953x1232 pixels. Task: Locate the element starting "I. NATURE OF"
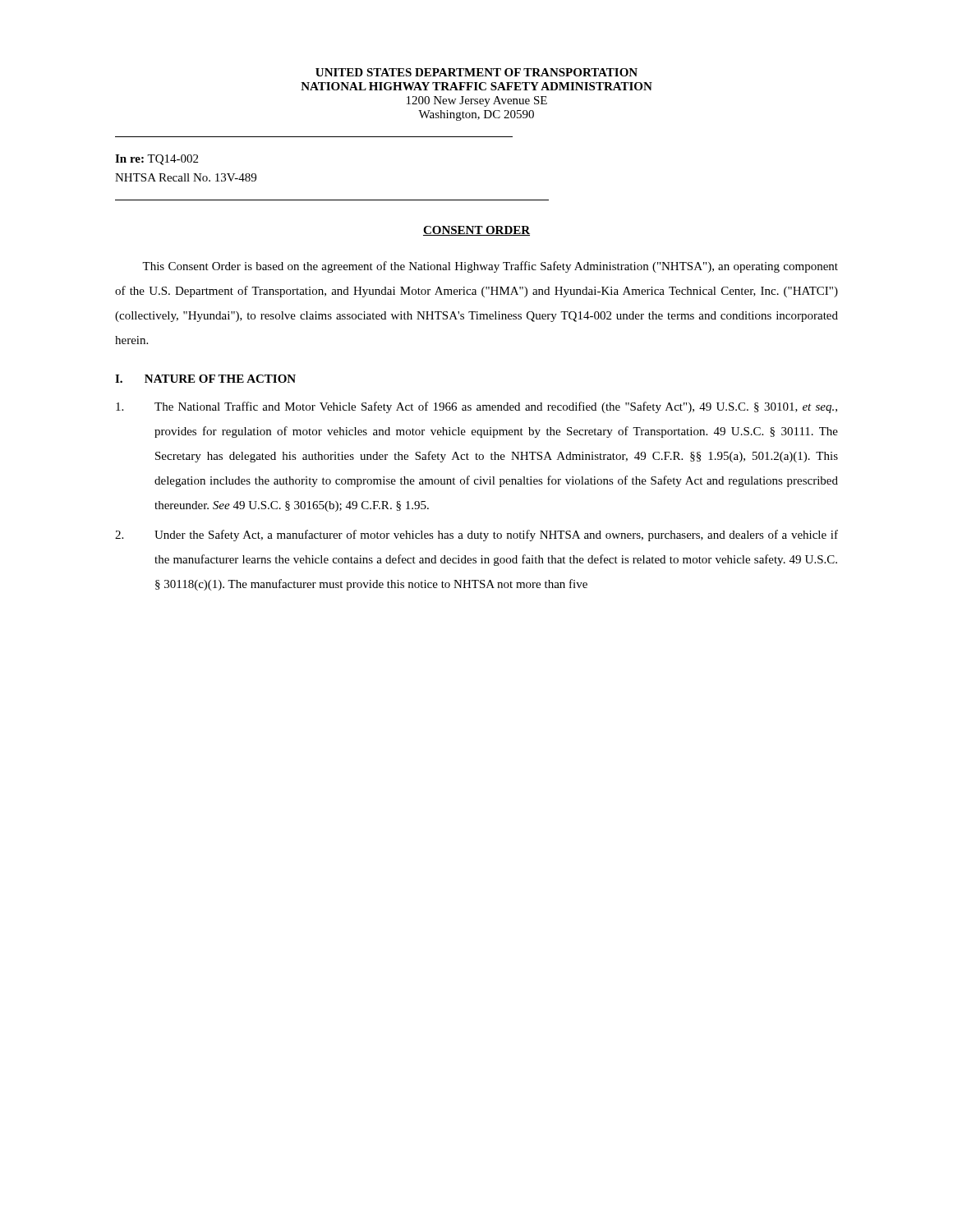coord(205,379)
